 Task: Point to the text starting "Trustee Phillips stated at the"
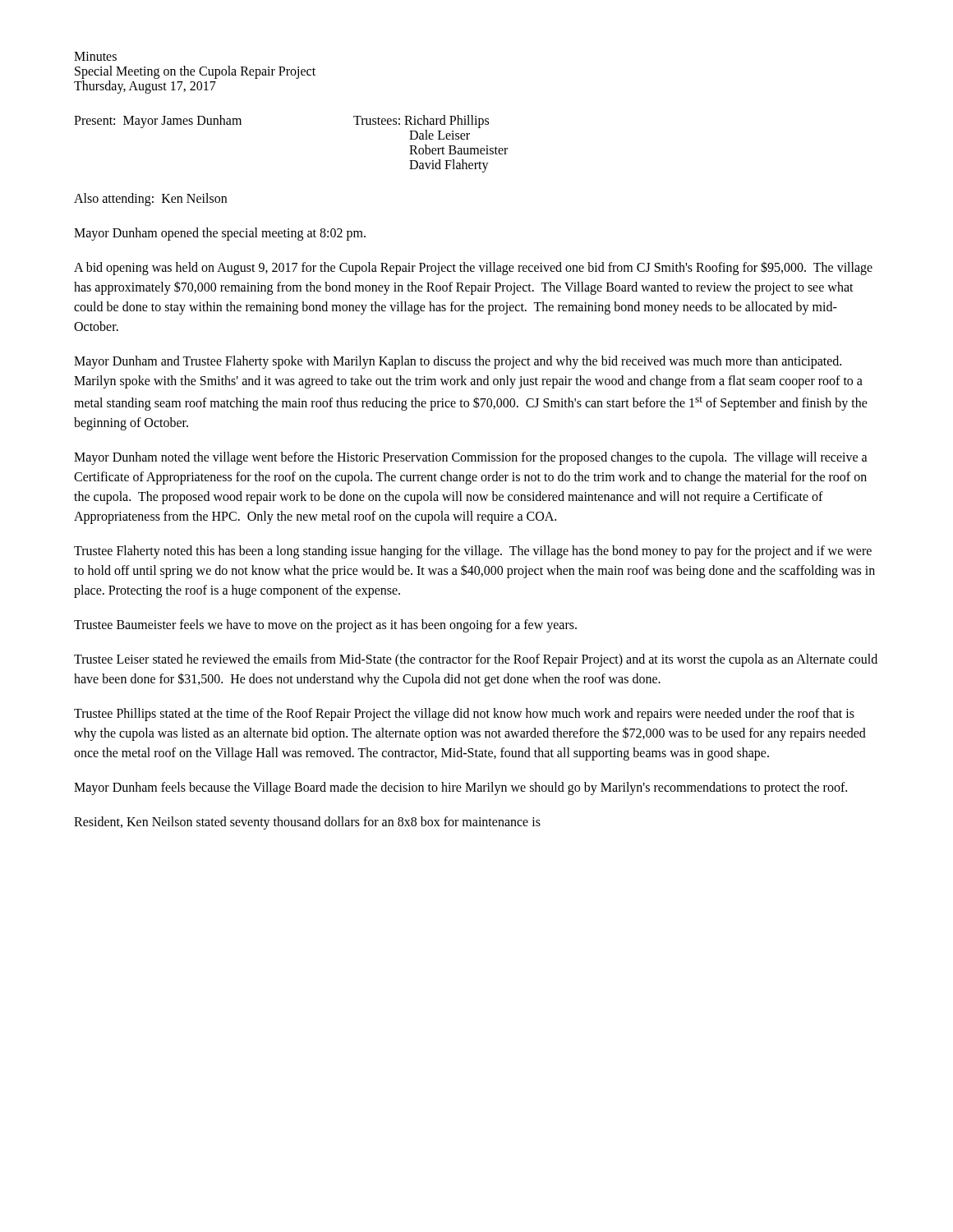coord(470,733)
